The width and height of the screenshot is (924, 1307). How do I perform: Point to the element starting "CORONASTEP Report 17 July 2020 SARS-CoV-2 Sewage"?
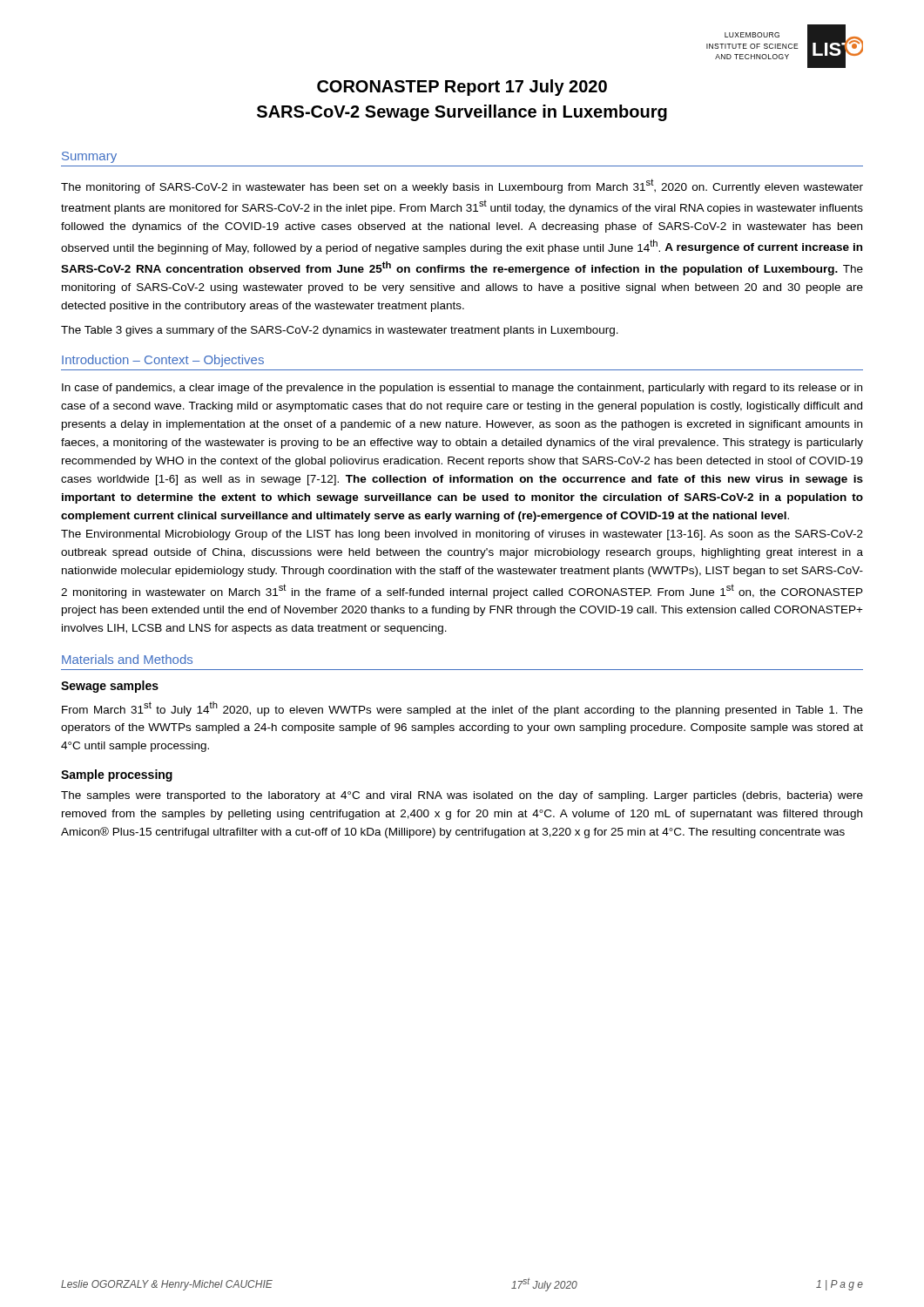pyautogui.click(x=462, y=99)
